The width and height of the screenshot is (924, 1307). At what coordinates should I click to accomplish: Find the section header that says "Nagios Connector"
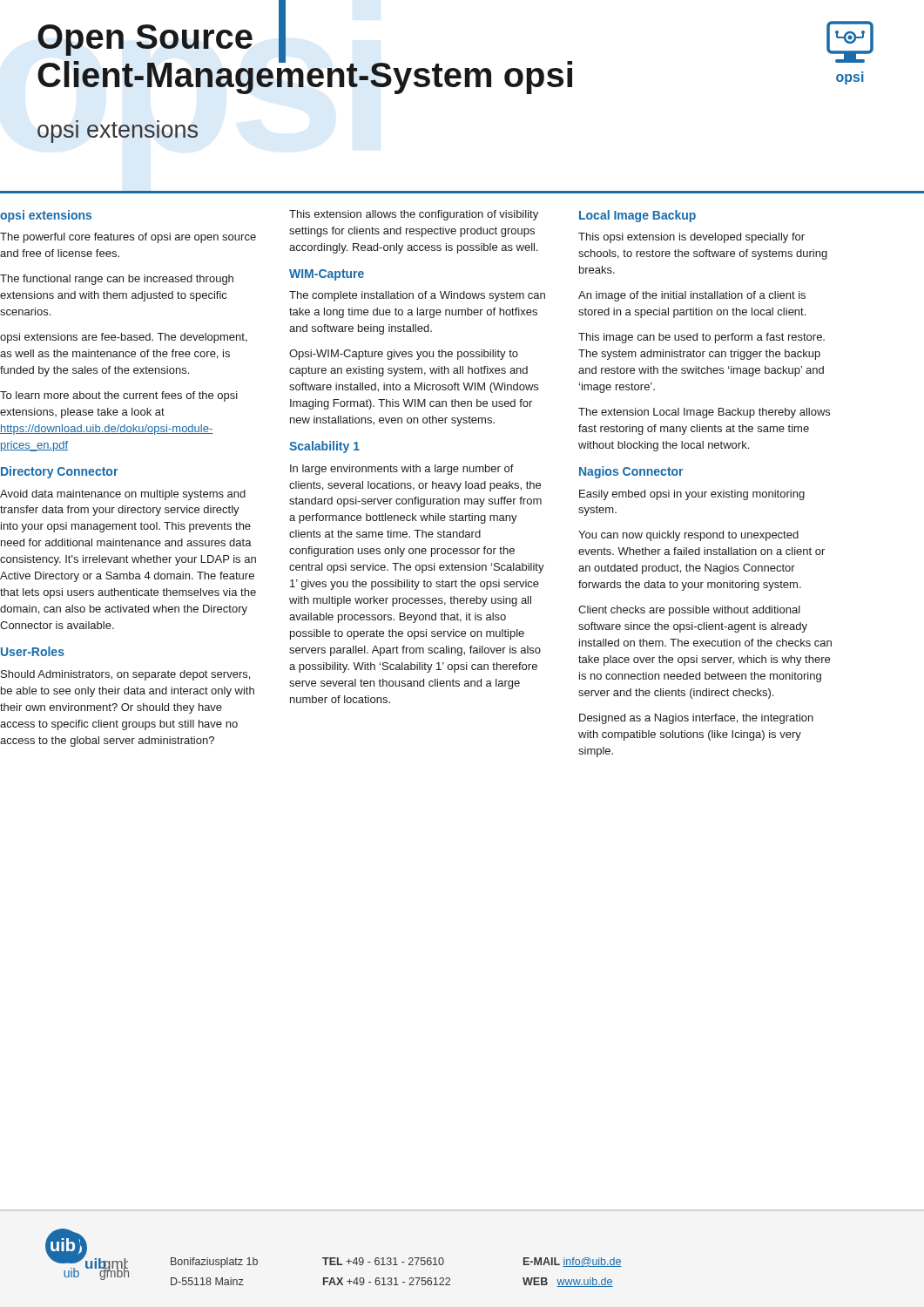coord(631,472)
